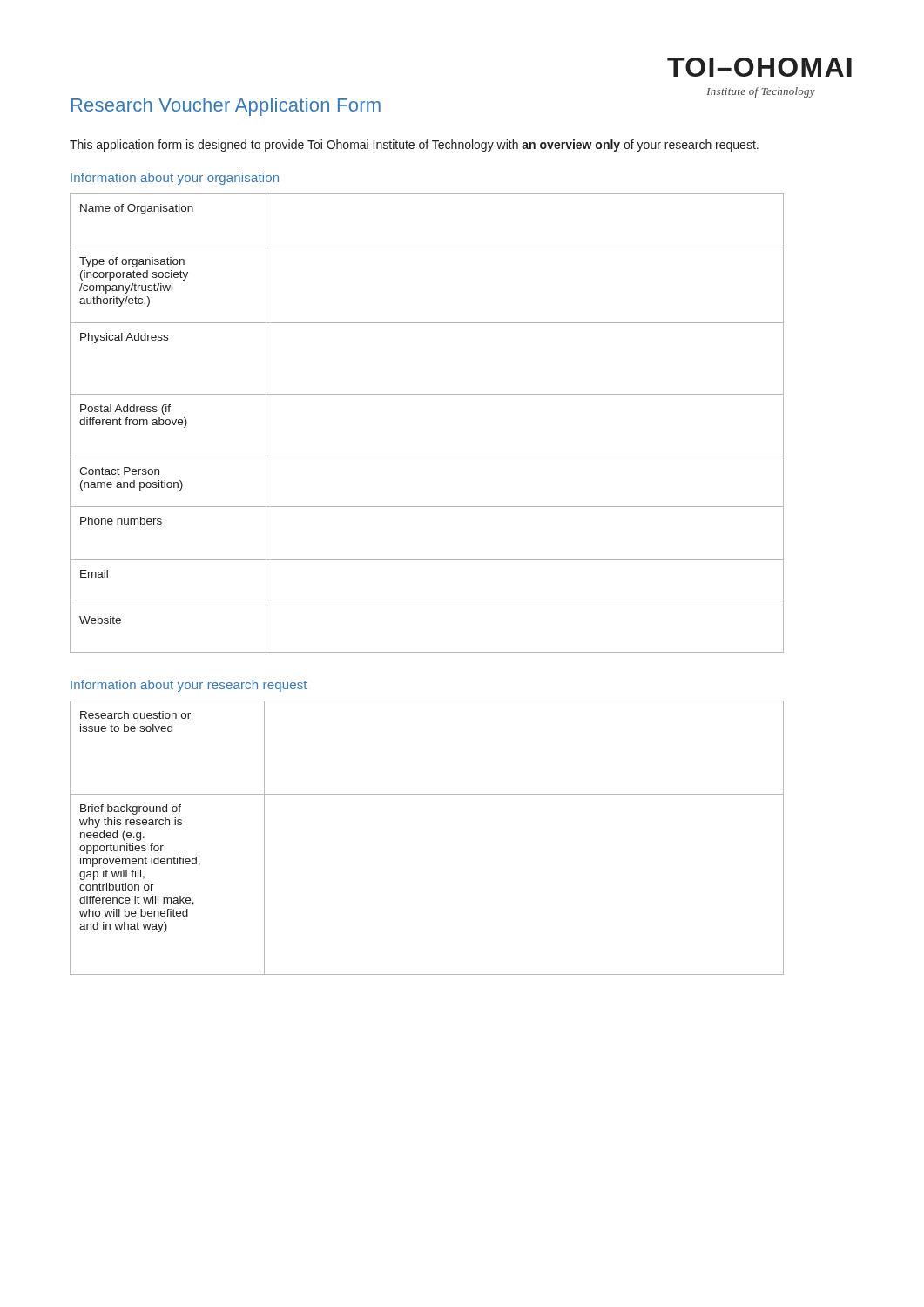This screenshot has height=1307, width=924.
Task: Find "Information about your research request" on this page
Action: pyautogui.click(x=188, y=684)
